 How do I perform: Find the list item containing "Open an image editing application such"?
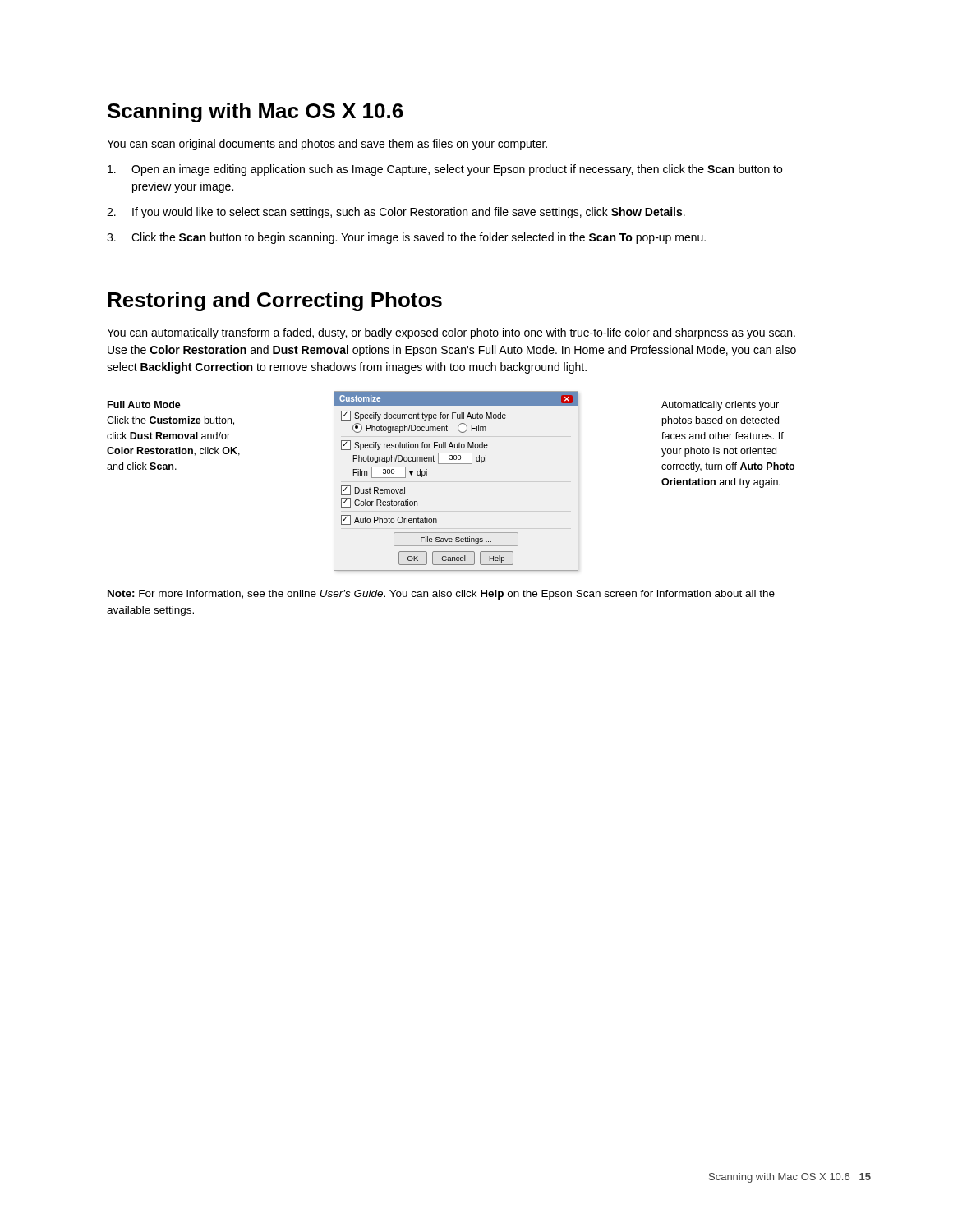click(456, 178)
